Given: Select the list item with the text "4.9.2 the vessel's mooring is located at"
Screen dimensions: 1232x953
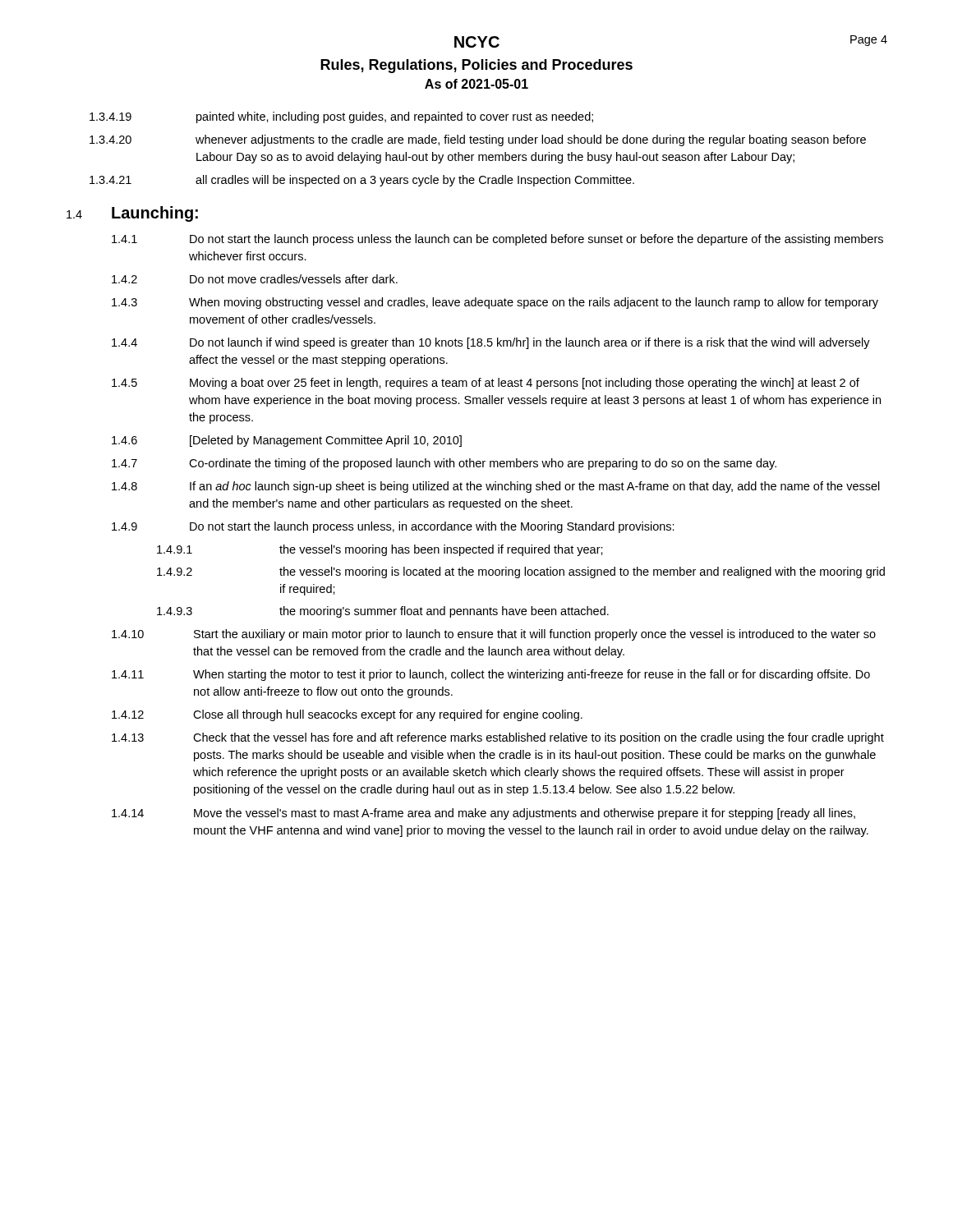Looking at the screenshot, I should coord(522,581).
